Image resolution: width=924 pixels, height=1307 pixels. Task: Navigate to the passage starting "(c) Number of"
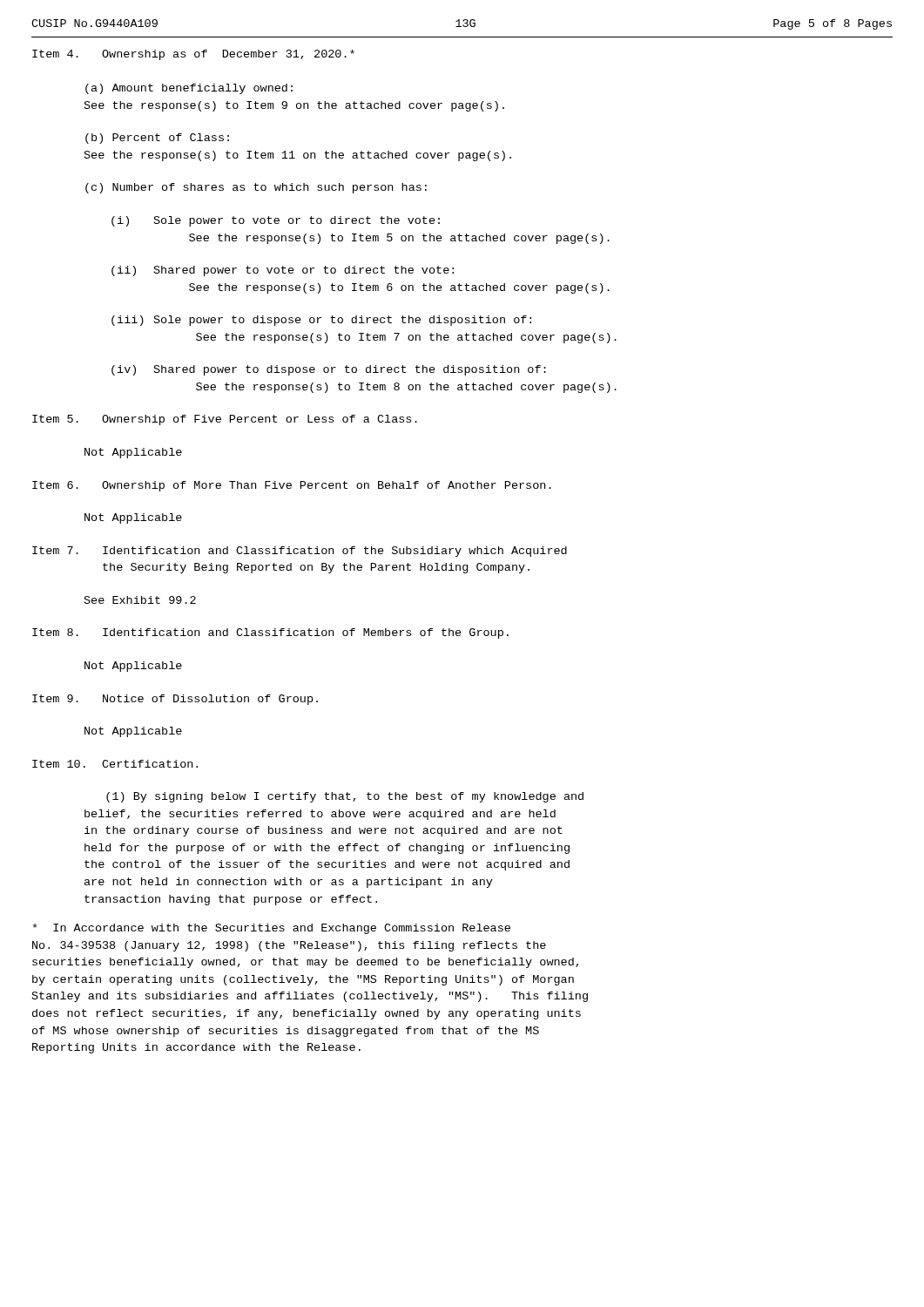pyautogui.click(x=256, y=188)
